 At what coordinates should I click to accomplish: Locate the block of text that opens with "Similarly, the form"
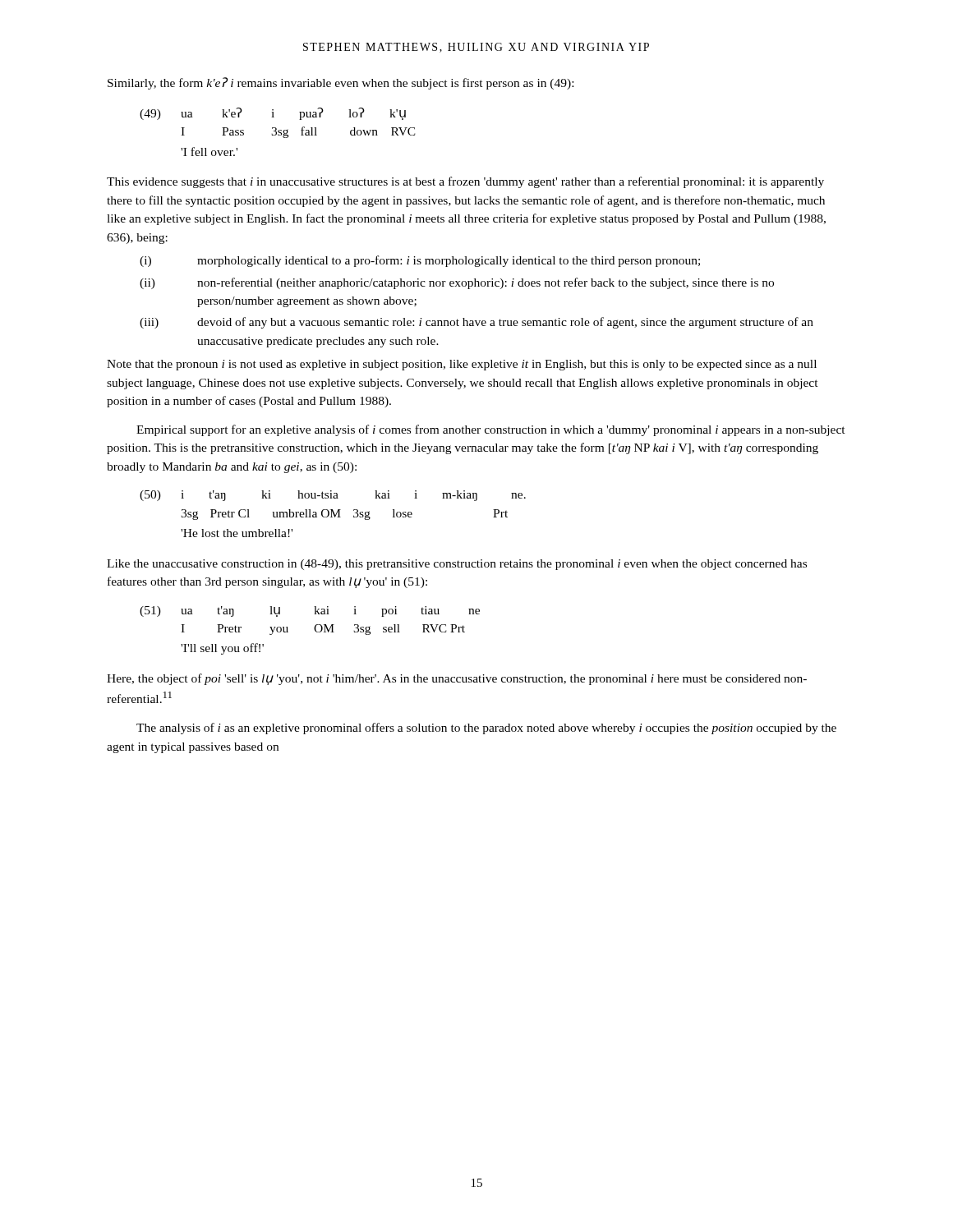click(x=341, y=83)
